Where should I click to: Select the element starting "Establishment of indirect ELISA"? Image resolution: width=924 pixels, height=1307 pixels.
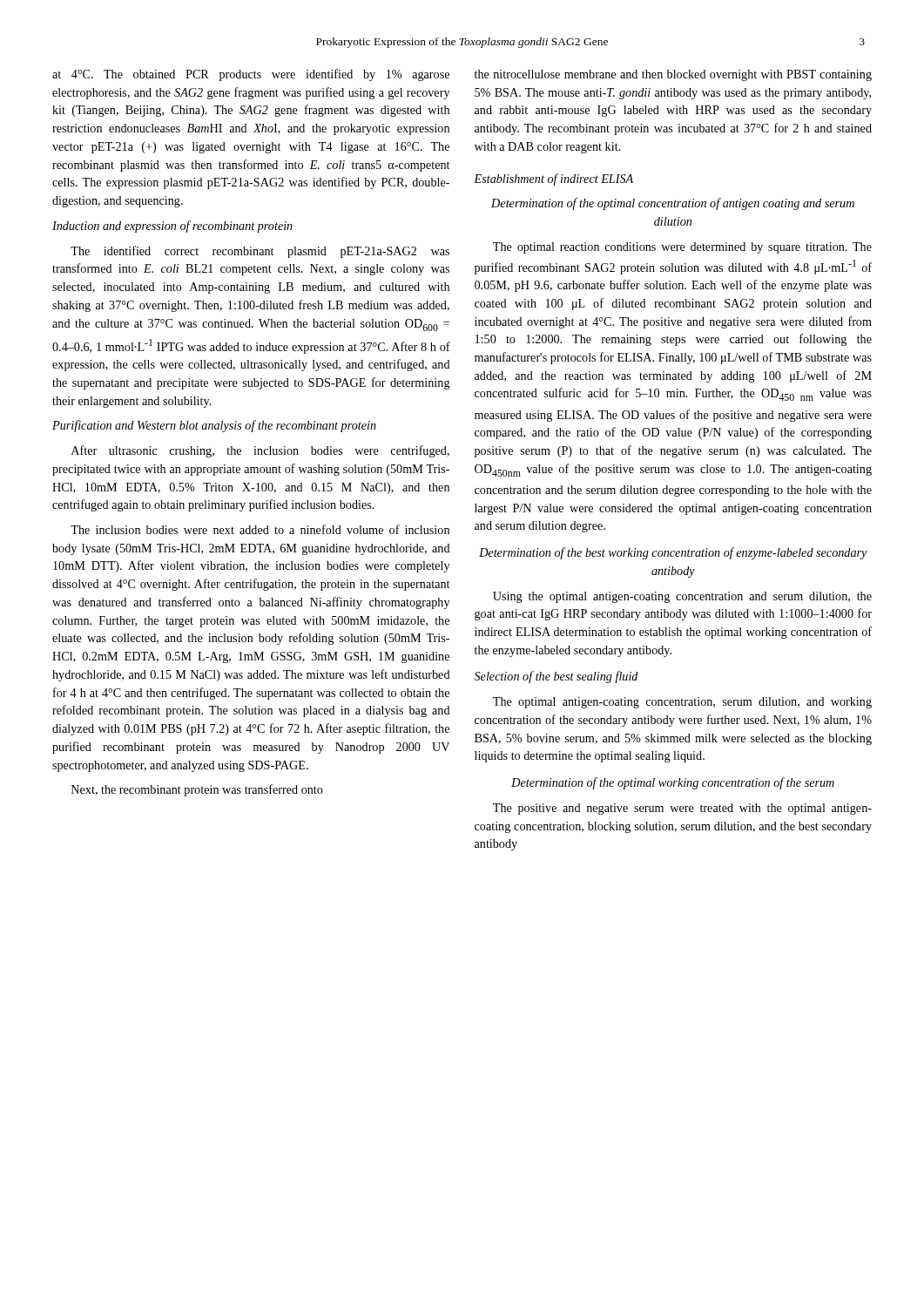click(553, 179)
